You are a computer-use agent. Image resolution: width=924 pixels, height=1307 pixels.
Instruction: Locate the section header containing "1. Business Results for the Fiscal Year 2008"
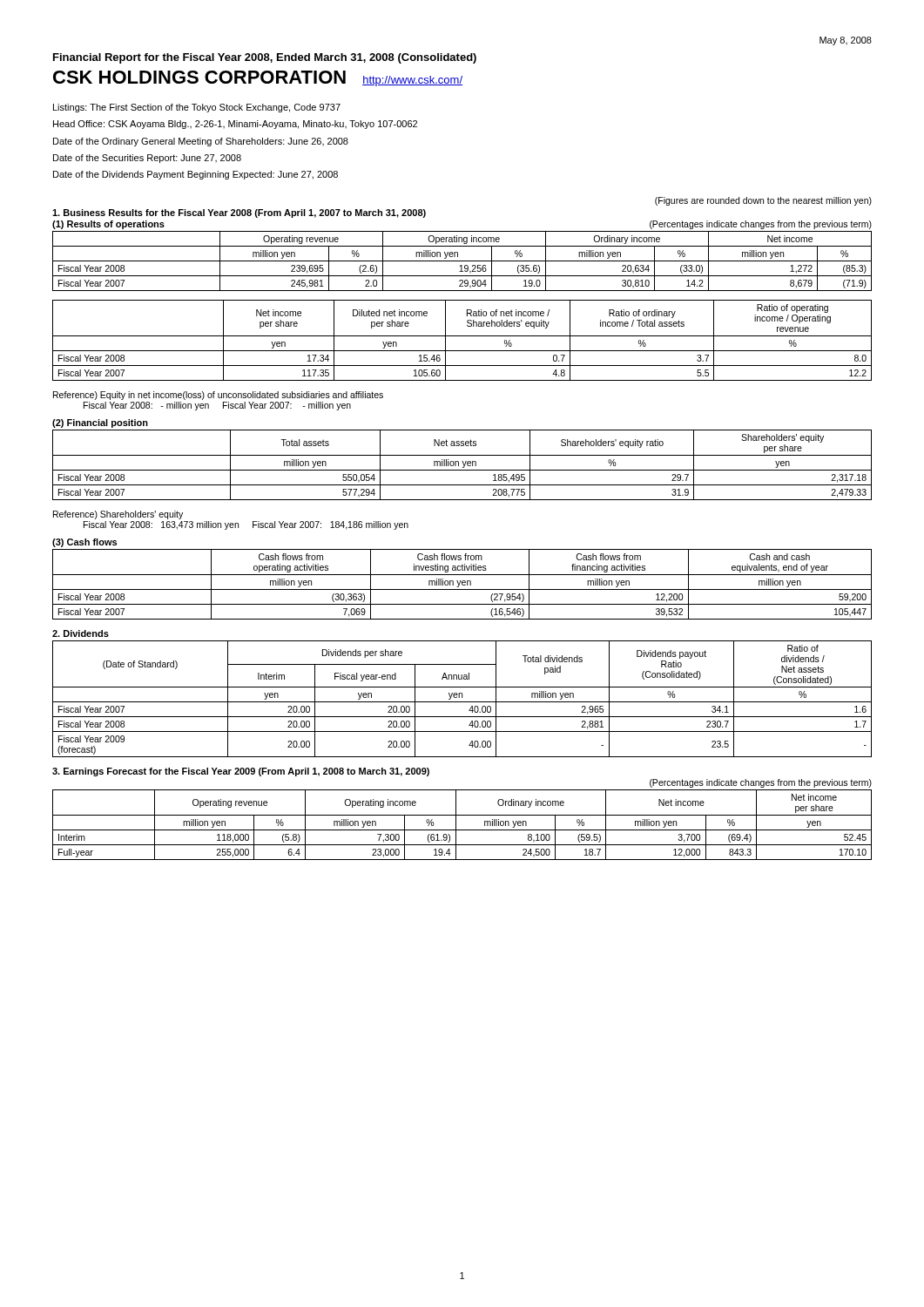(239, 213)
